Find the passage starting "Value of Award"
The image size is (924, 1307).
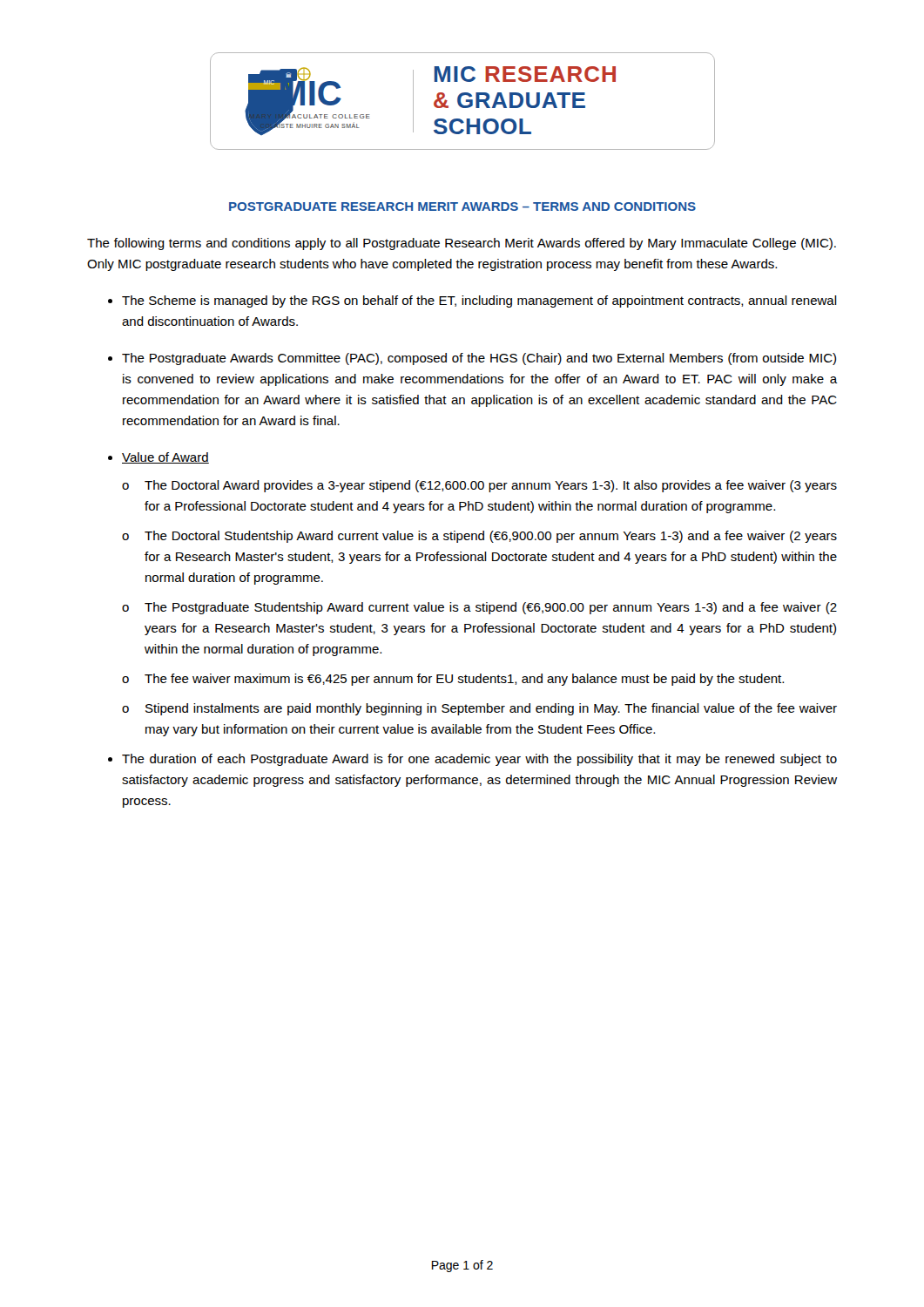click(x=479, y=594)
